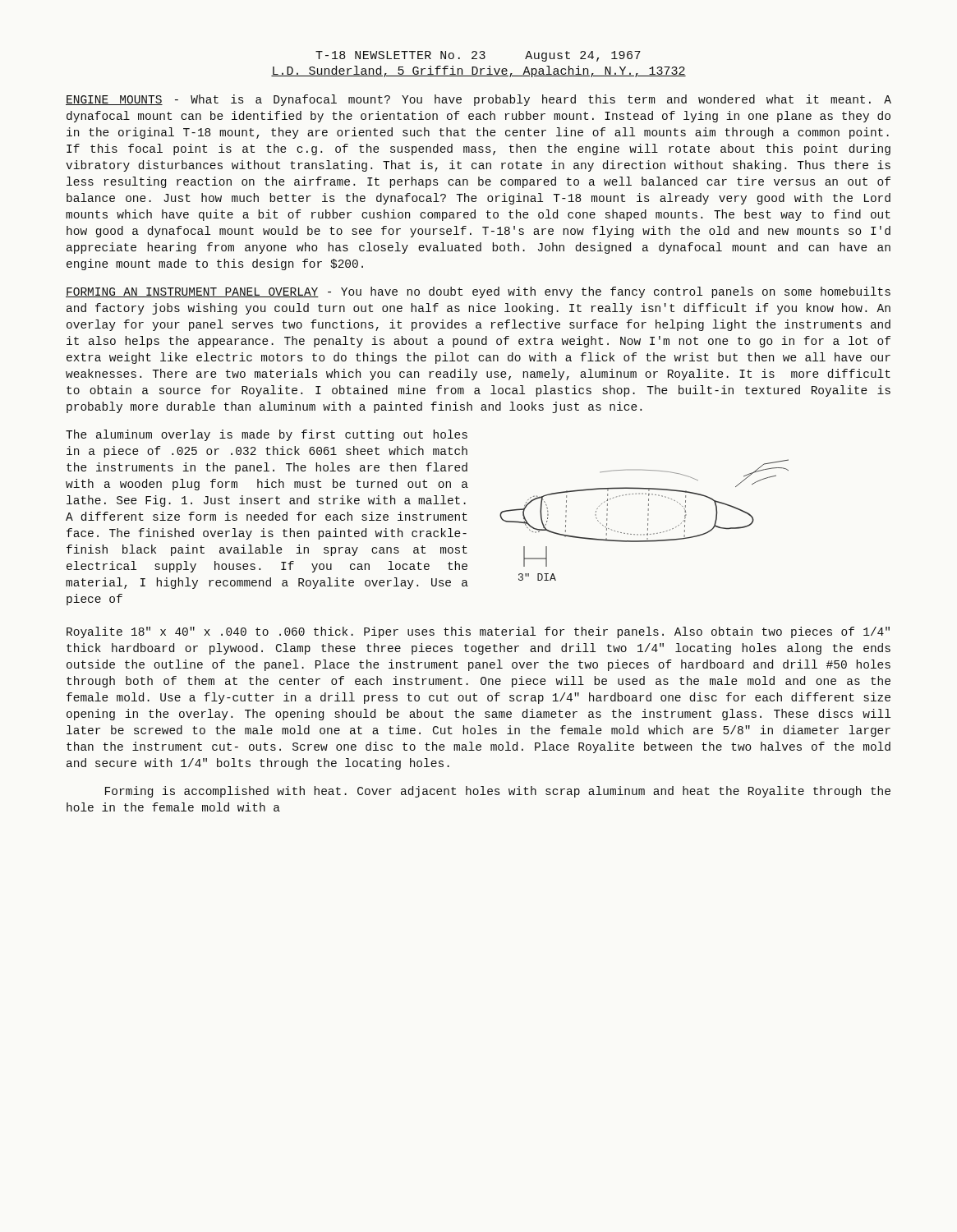Screen dimensions: 1232x957
Task: Navigate to the element starting "FORMING AN INSTRUMENT PANEL"
Action: 478,350
